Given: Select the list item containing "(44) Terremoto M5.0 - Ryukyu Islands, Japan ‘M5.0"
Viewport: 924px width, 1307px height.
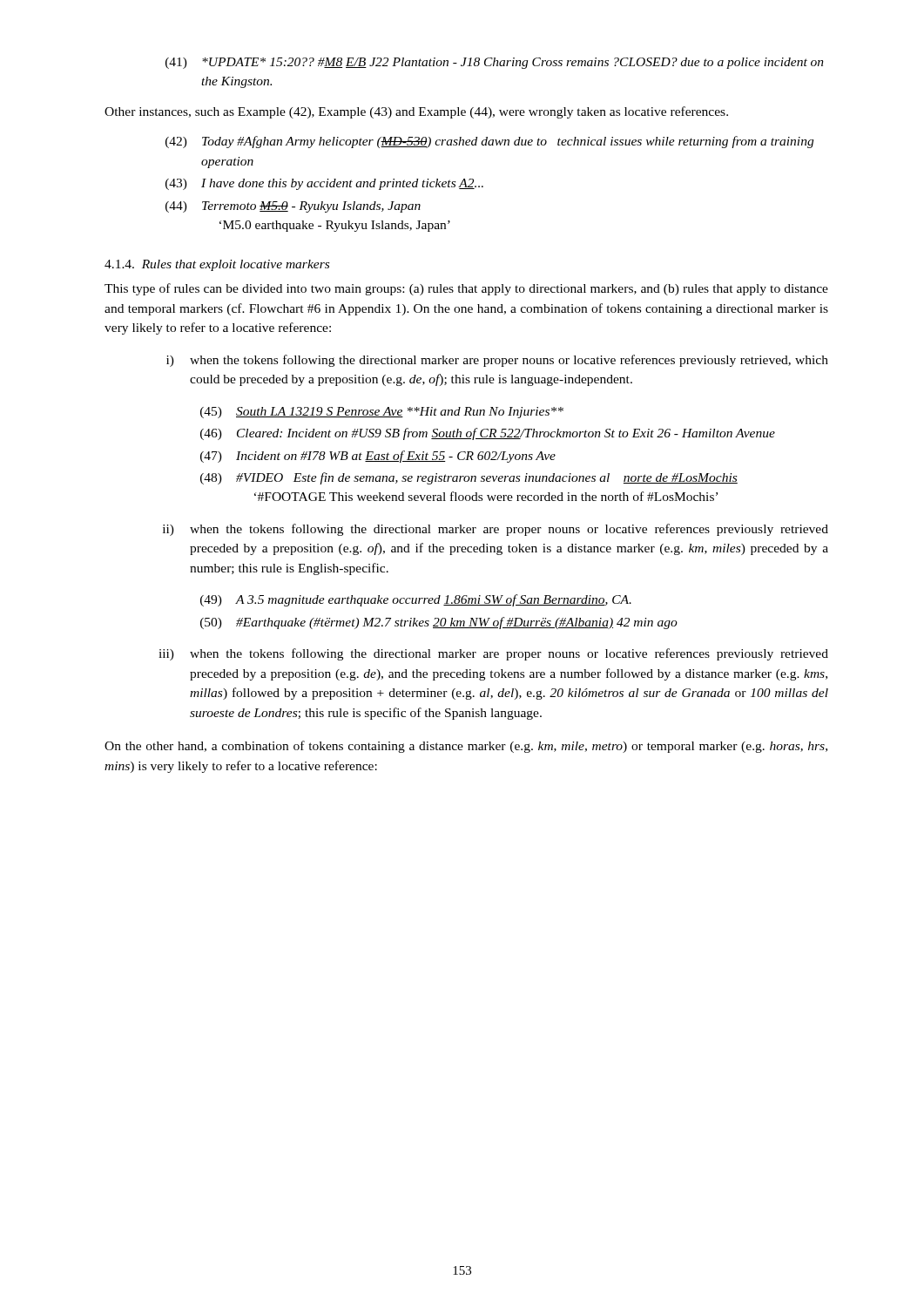Looking at the screenshot, I should (293, 207).
